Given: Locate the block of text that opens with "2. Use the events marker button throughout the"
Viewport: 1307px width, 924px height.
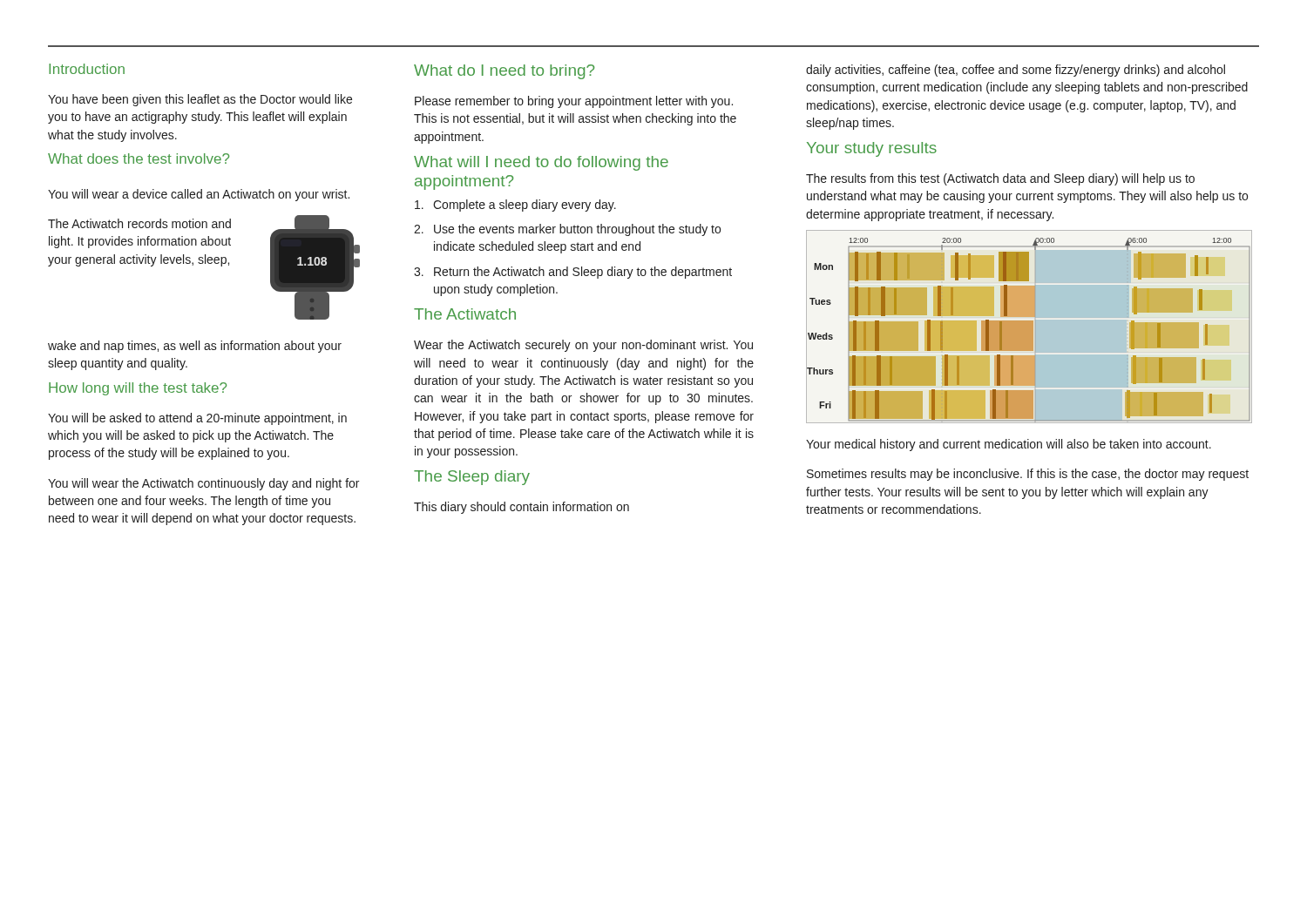Looking at the screenshot, I should pyautogui.click(x=584, y=238).
